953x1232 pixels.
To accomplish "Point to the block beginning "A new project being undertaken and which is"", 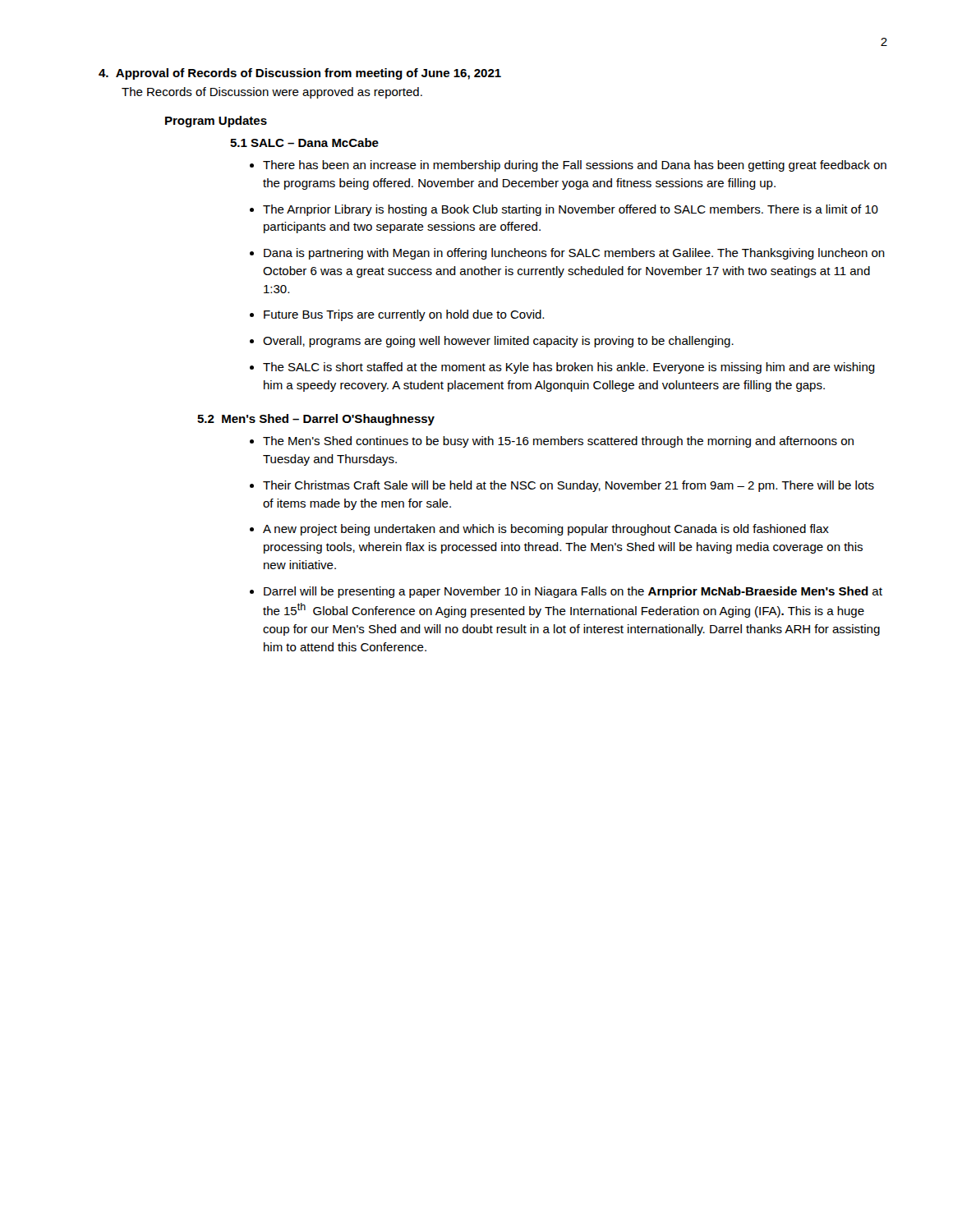I will (x=563, y=547).
